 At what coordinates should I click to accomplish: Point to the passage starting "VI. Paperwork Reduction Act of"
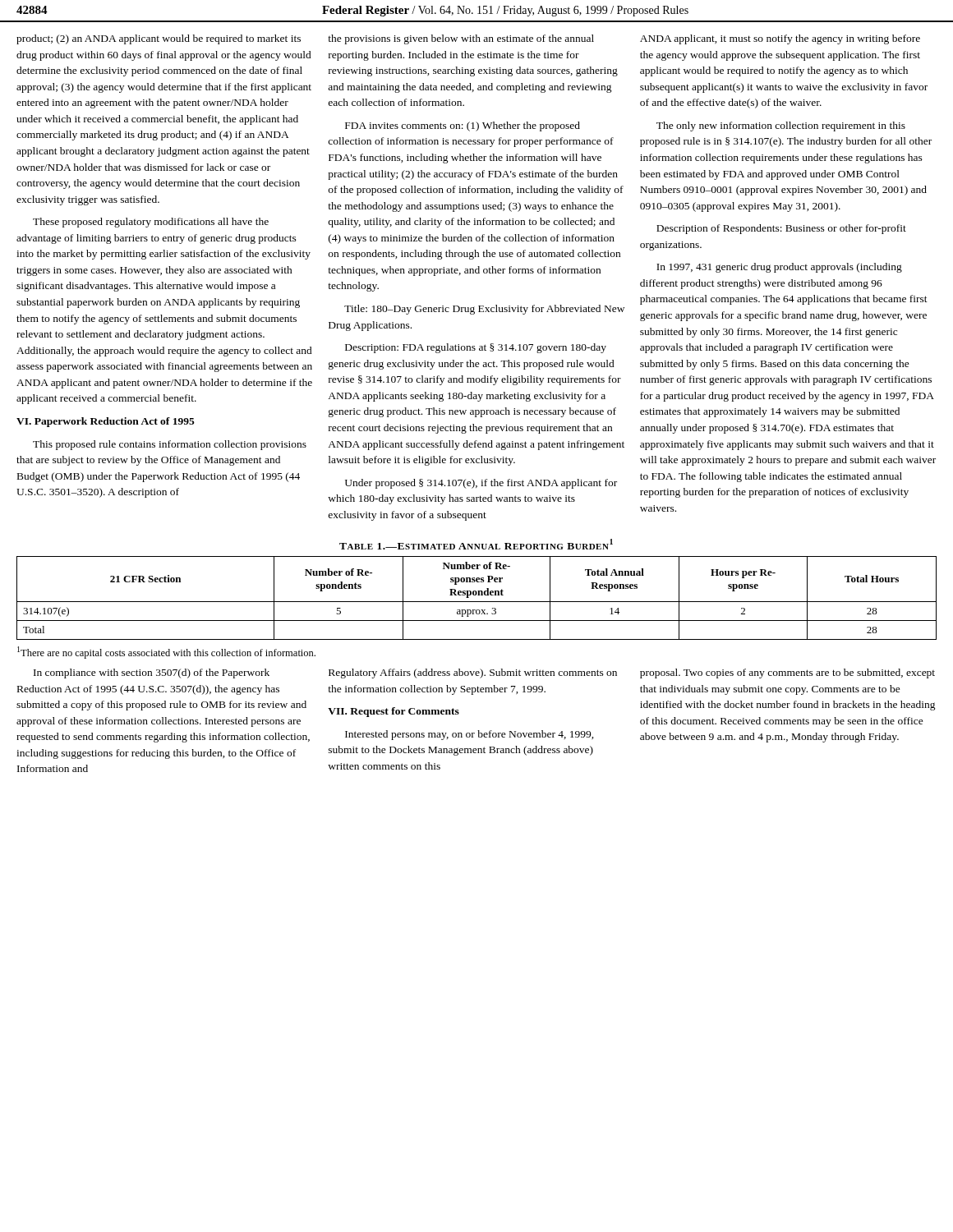(165, 421)
